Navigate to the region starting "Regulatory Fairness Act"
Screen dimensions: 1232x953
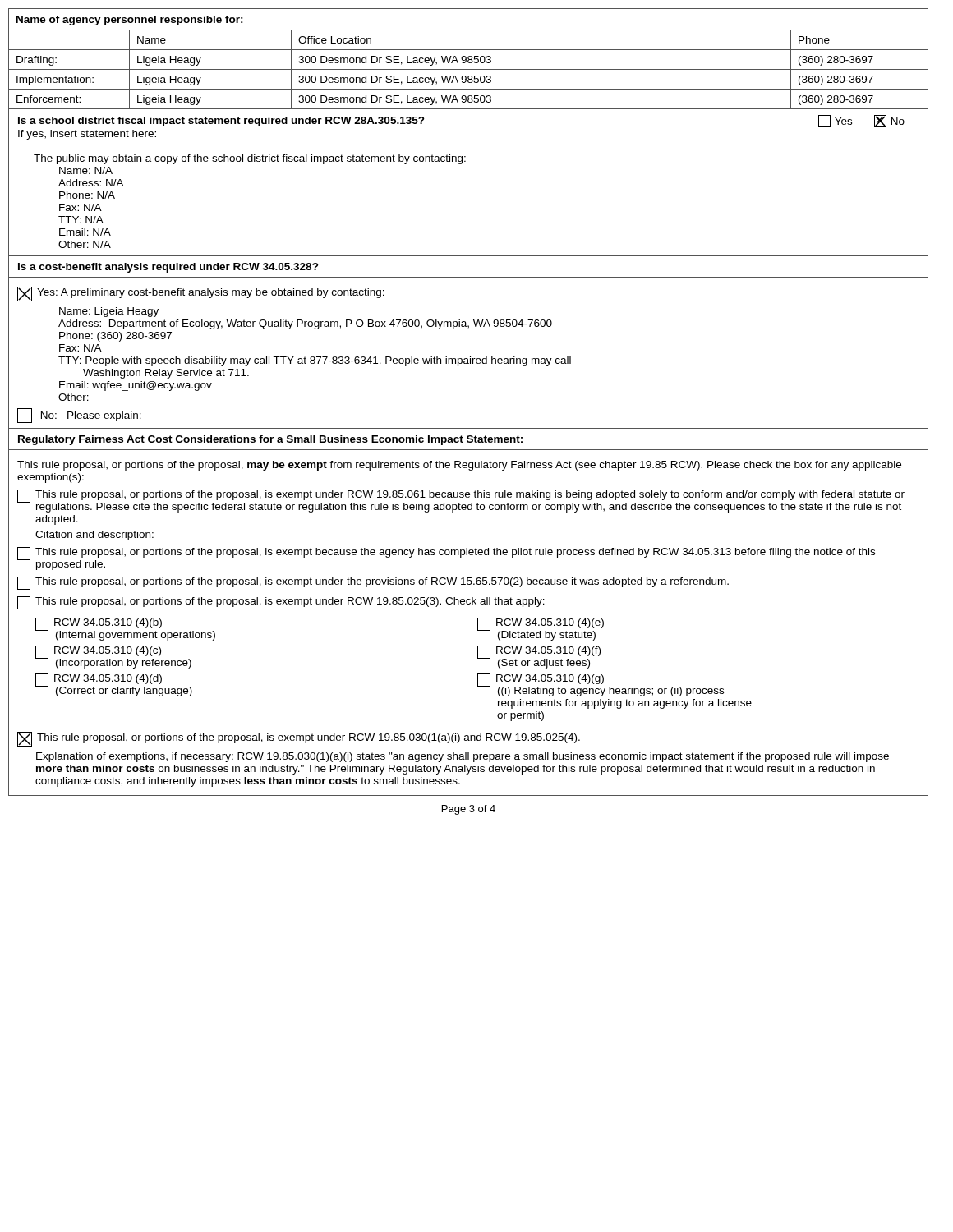point(270,439)
